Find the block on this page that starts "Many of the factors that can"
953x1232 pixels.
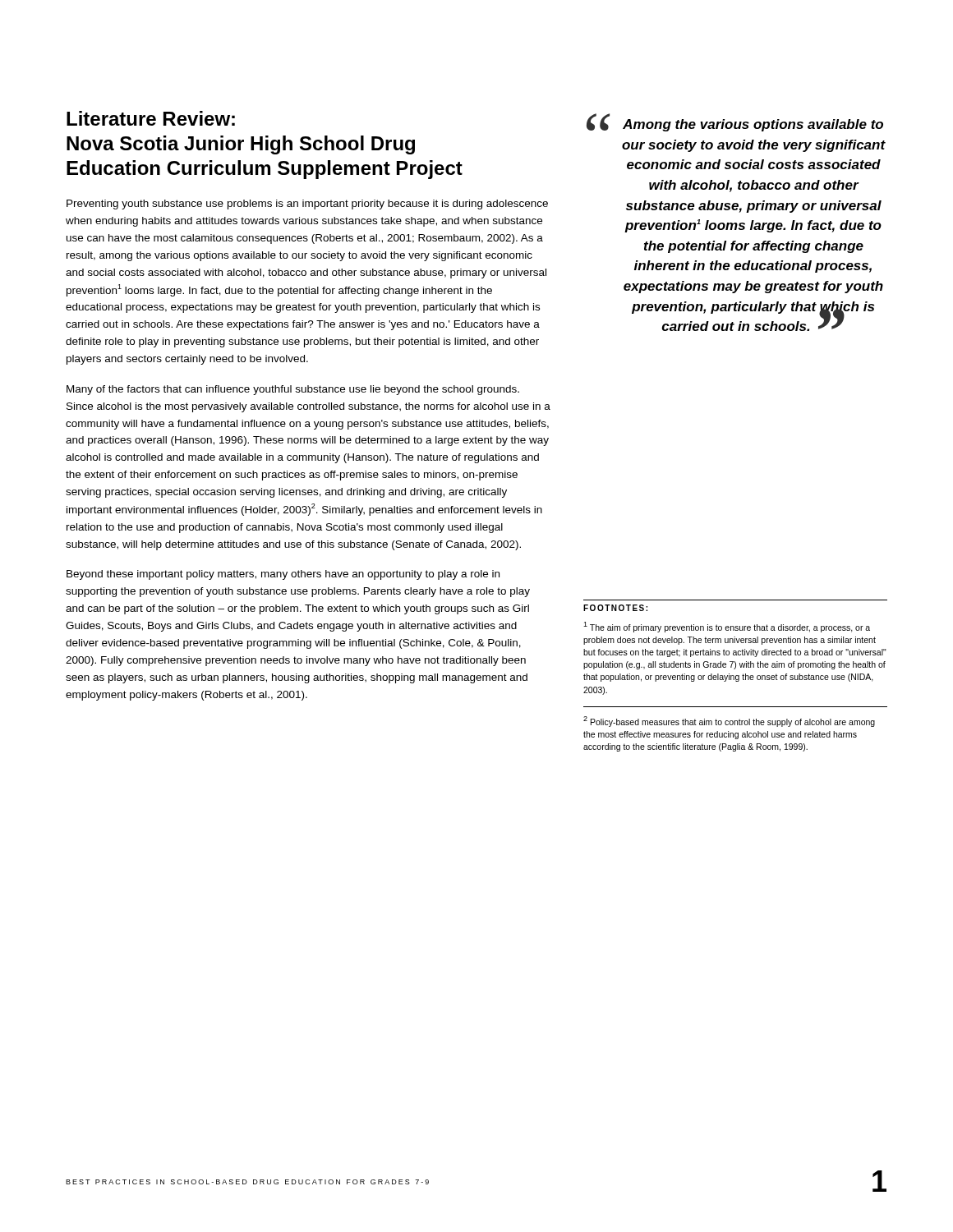tap(308, 466)
